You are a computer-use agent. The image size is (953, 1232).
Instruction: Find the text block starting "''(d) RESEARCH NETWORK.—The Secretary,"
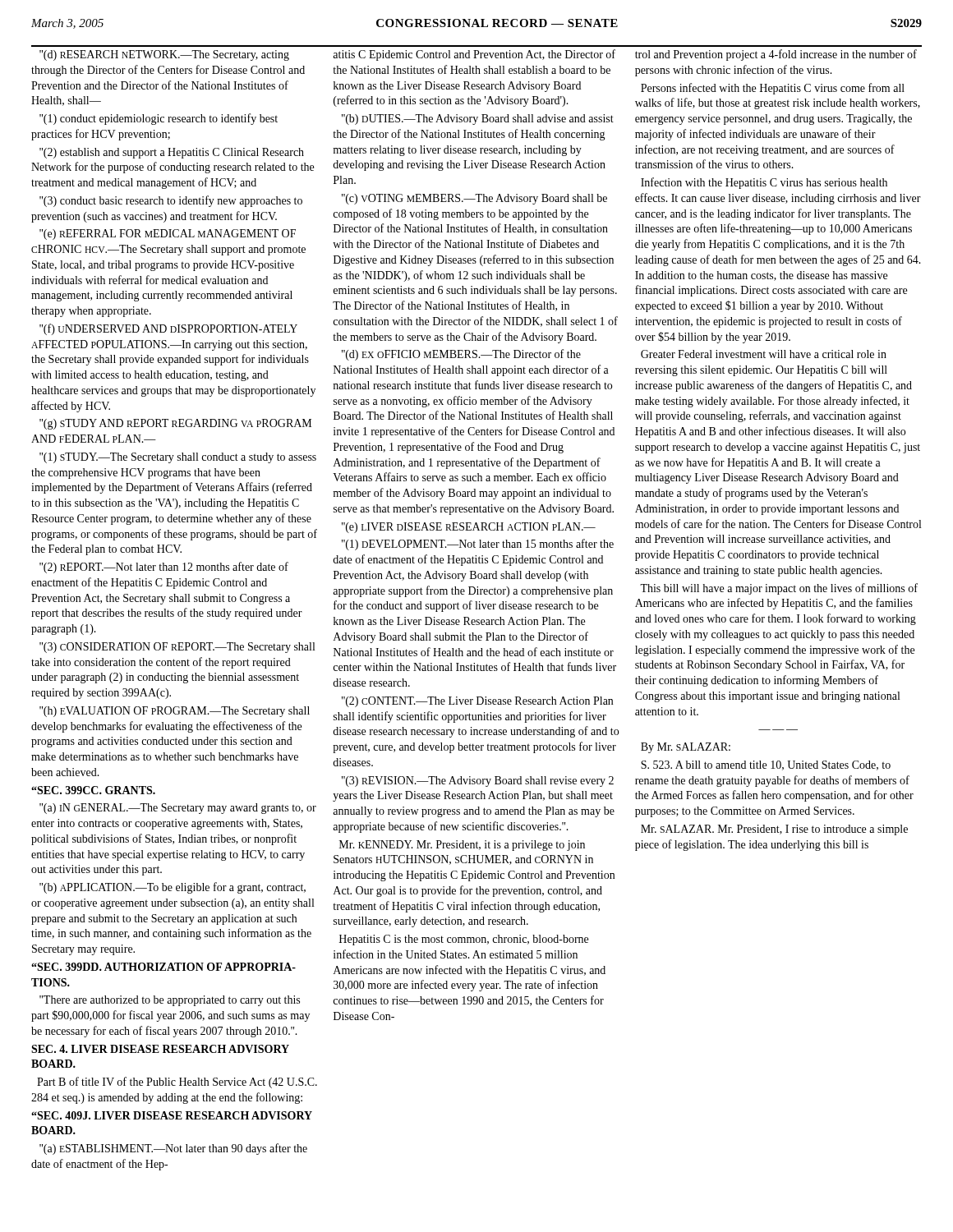175,610
